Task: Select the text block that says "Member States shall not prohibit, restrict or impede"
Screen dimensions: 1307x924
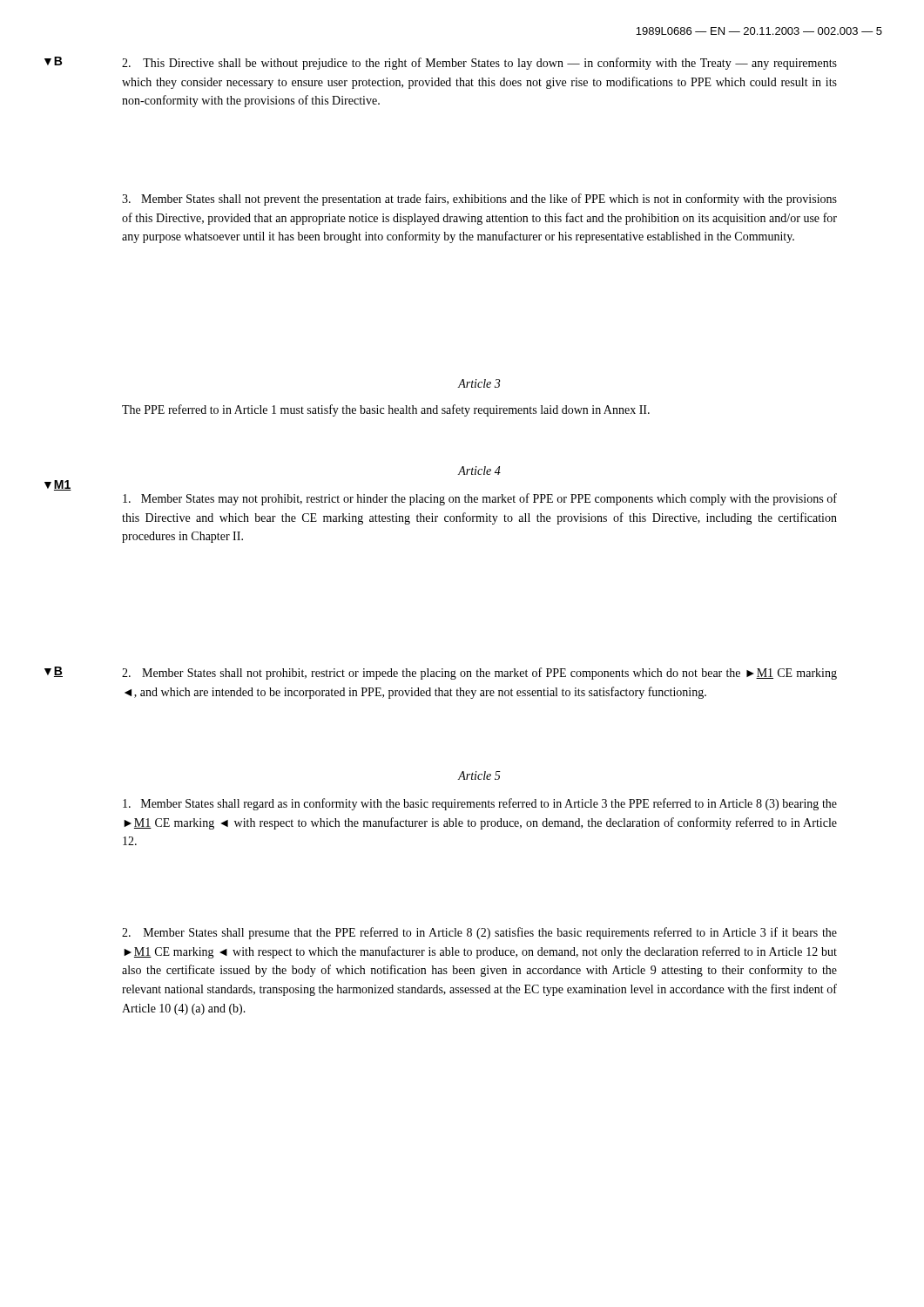Action: (479, 683)
